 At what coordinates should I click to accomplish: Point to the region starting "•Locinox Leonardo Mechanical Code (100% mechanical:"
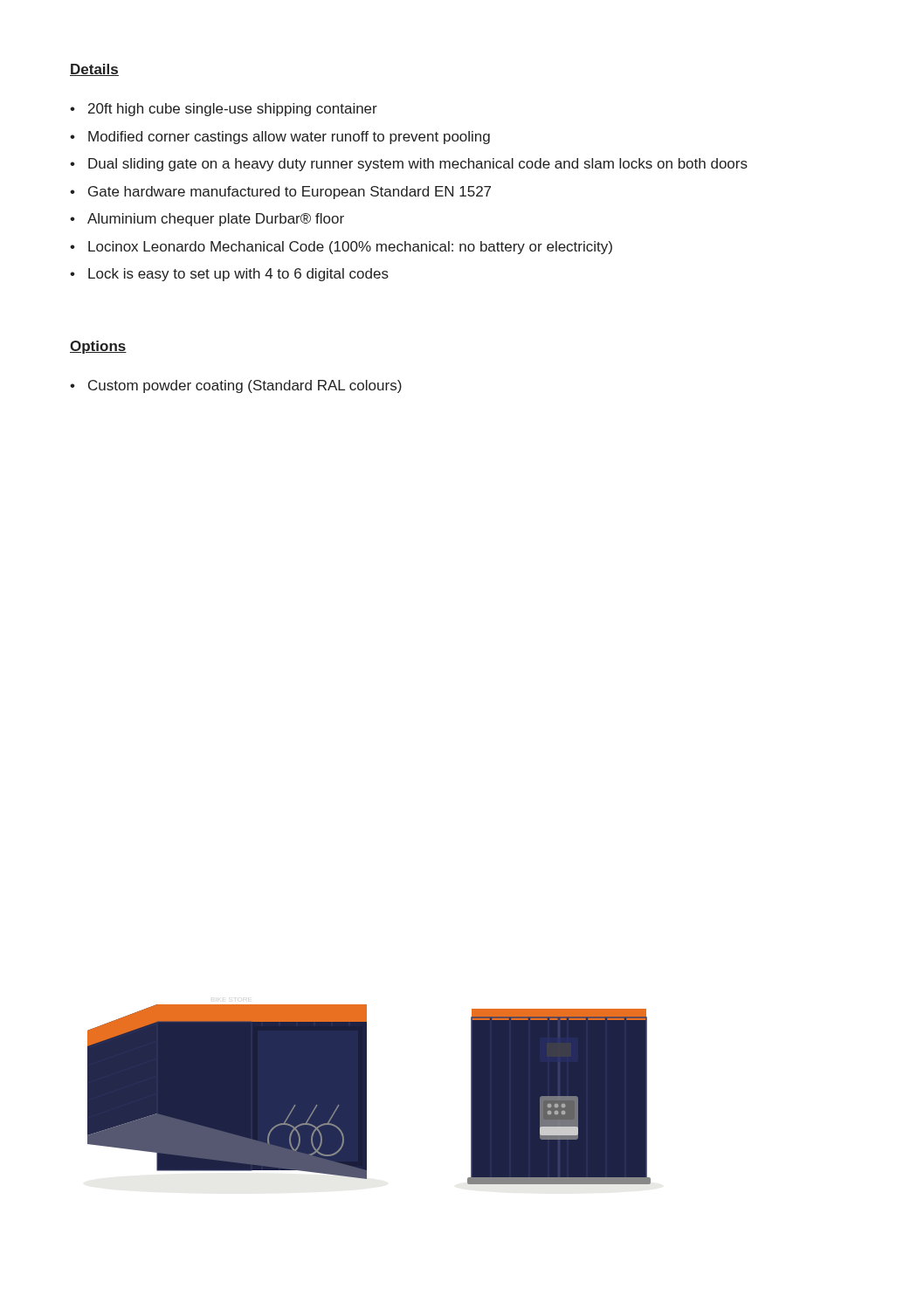(x=341, y=247)
